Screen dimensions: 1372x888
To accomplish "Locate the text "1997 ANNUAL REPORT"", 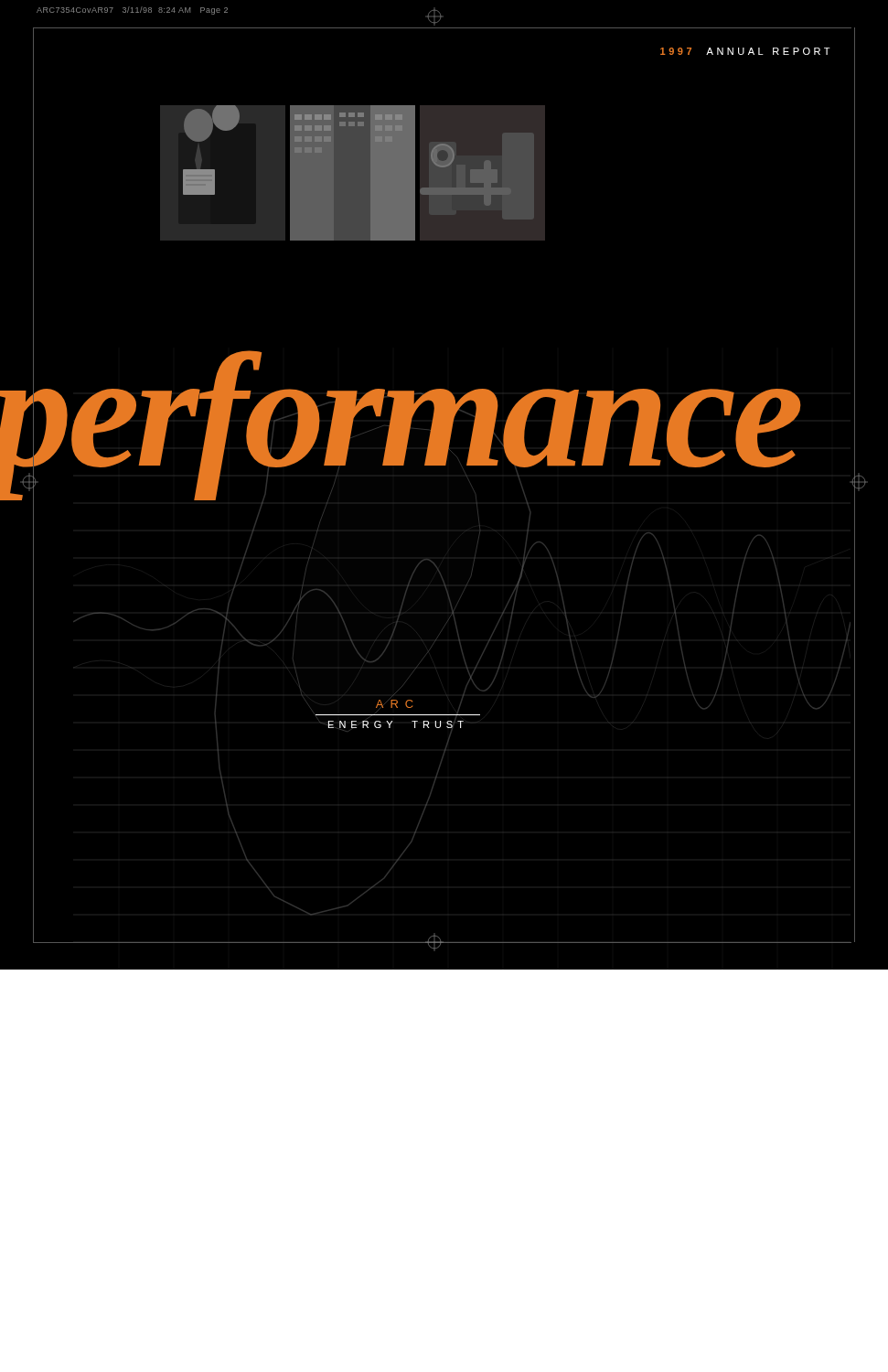I will click(746, 51).
